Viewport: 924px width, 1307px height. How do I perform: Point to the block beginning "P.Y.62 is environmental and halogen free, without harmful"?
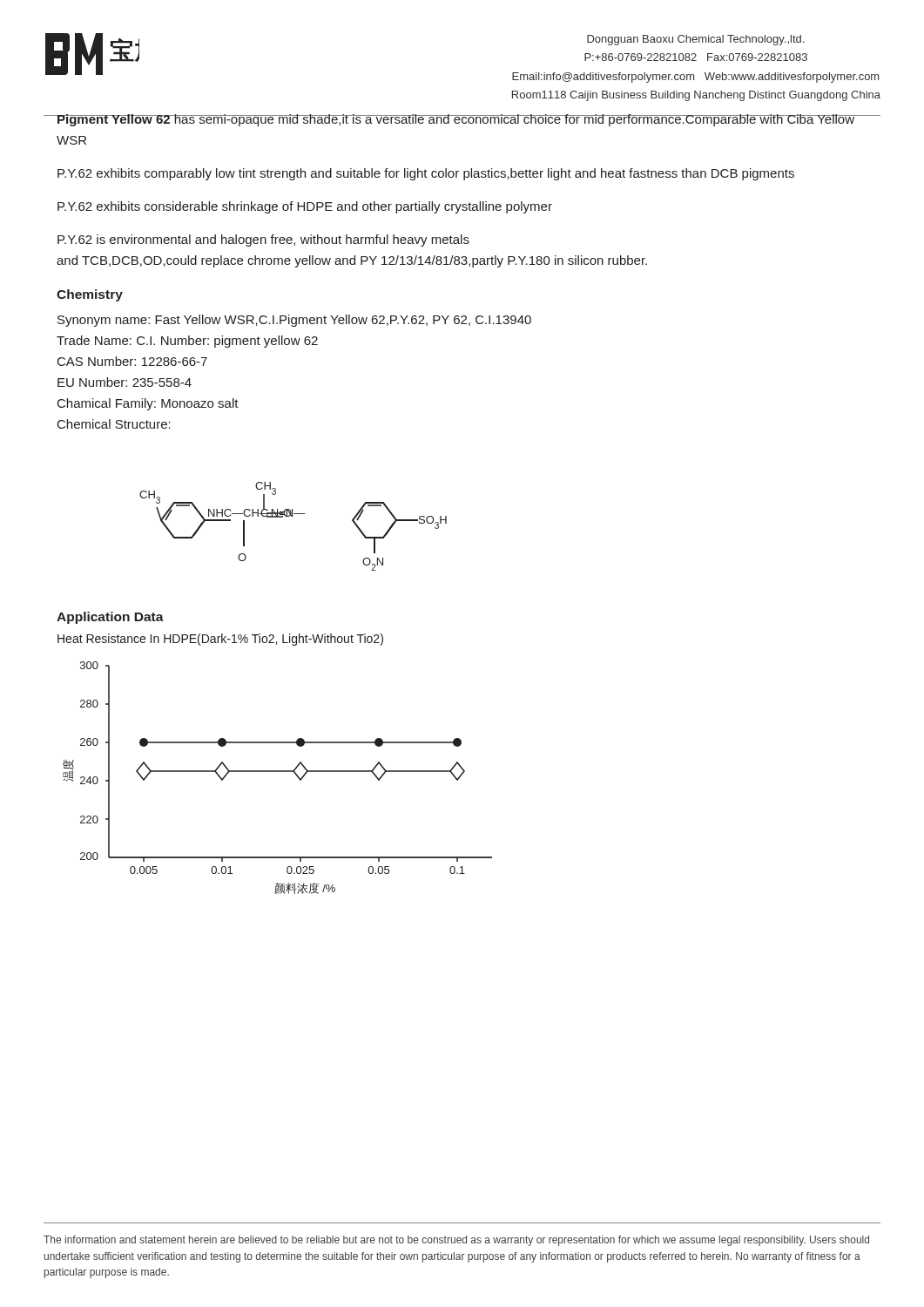tap(352, 250)
